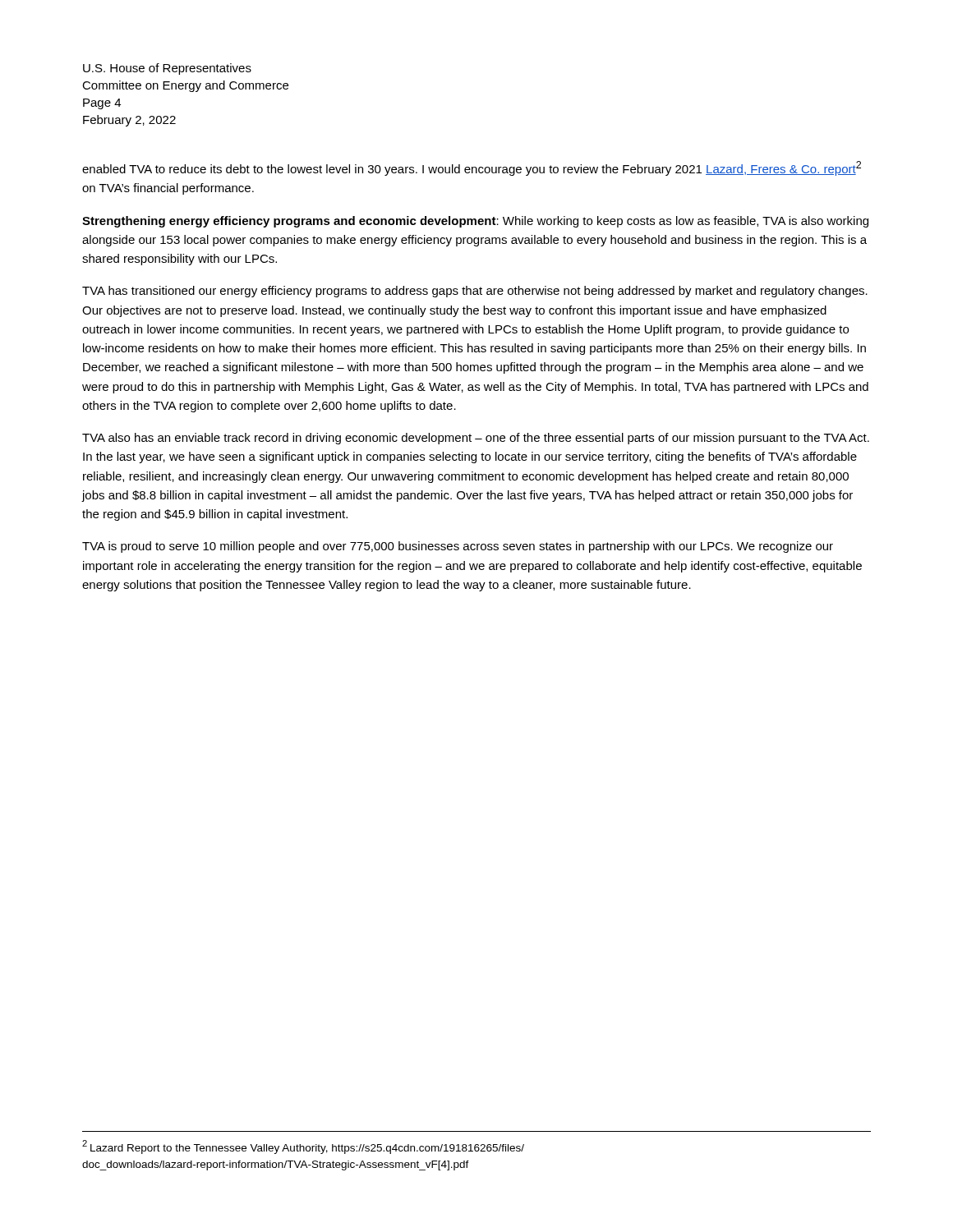Locate the passage starting "2 Lazard Report to the Tennessee Valley"
The height and width of the screenshot is (1232, 953).
[303, 1154]
